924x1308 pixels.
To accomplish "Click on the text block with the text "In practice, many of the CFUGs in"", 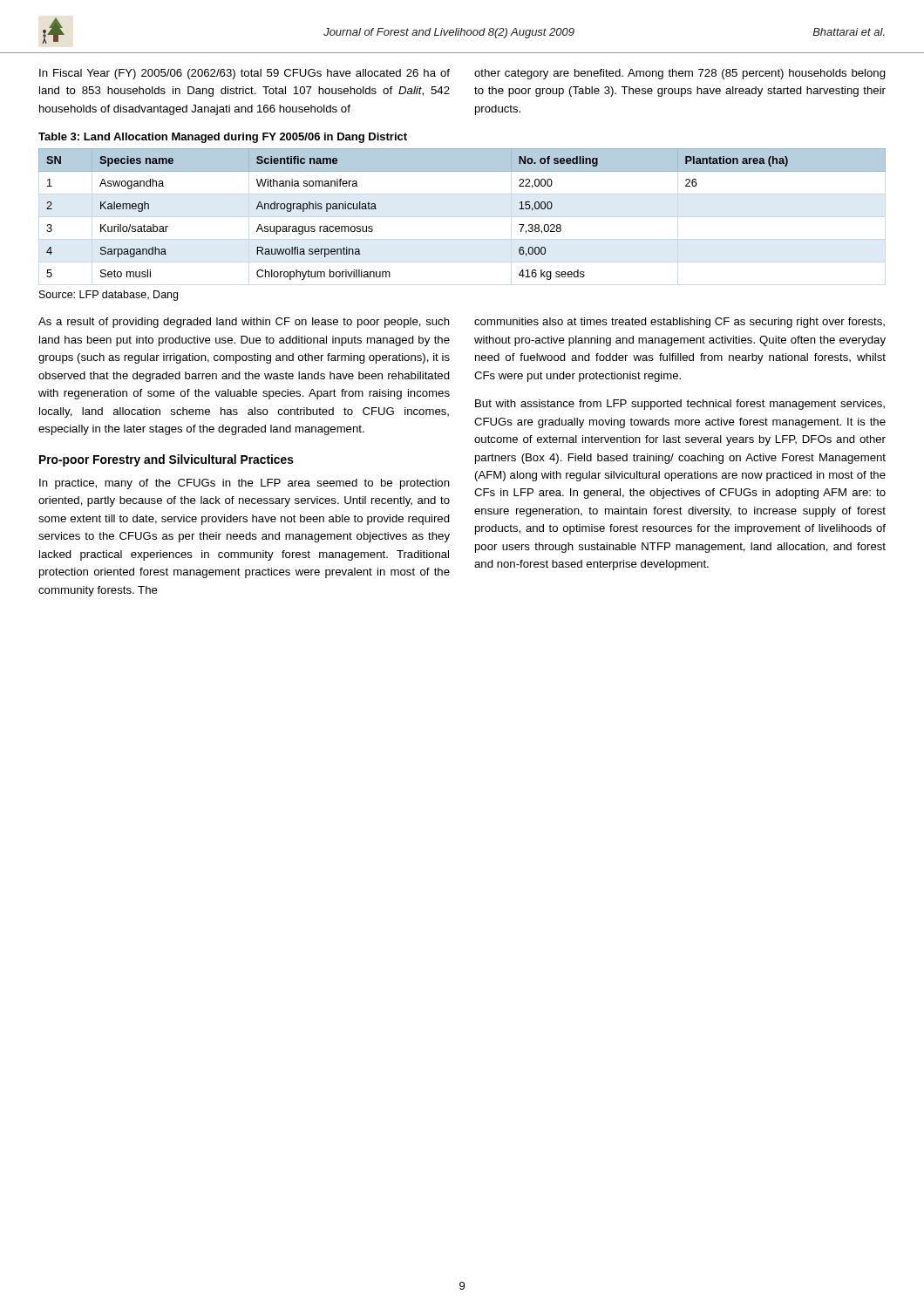I will [244, 536].
